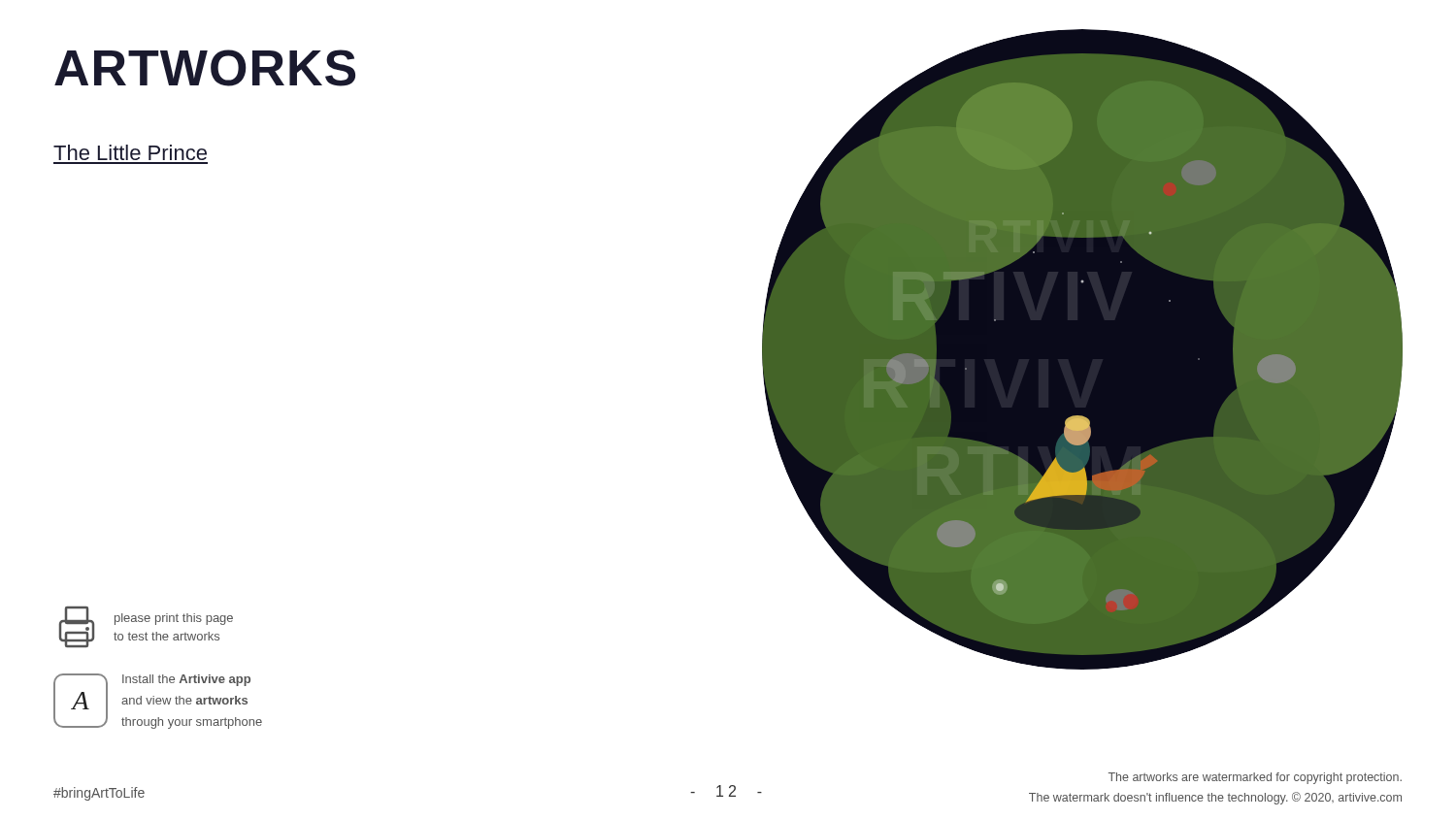This screenshot has width=1456, height=820.
Task: Click on the text block with the text "A Install the"
Action: coord(158,701)
